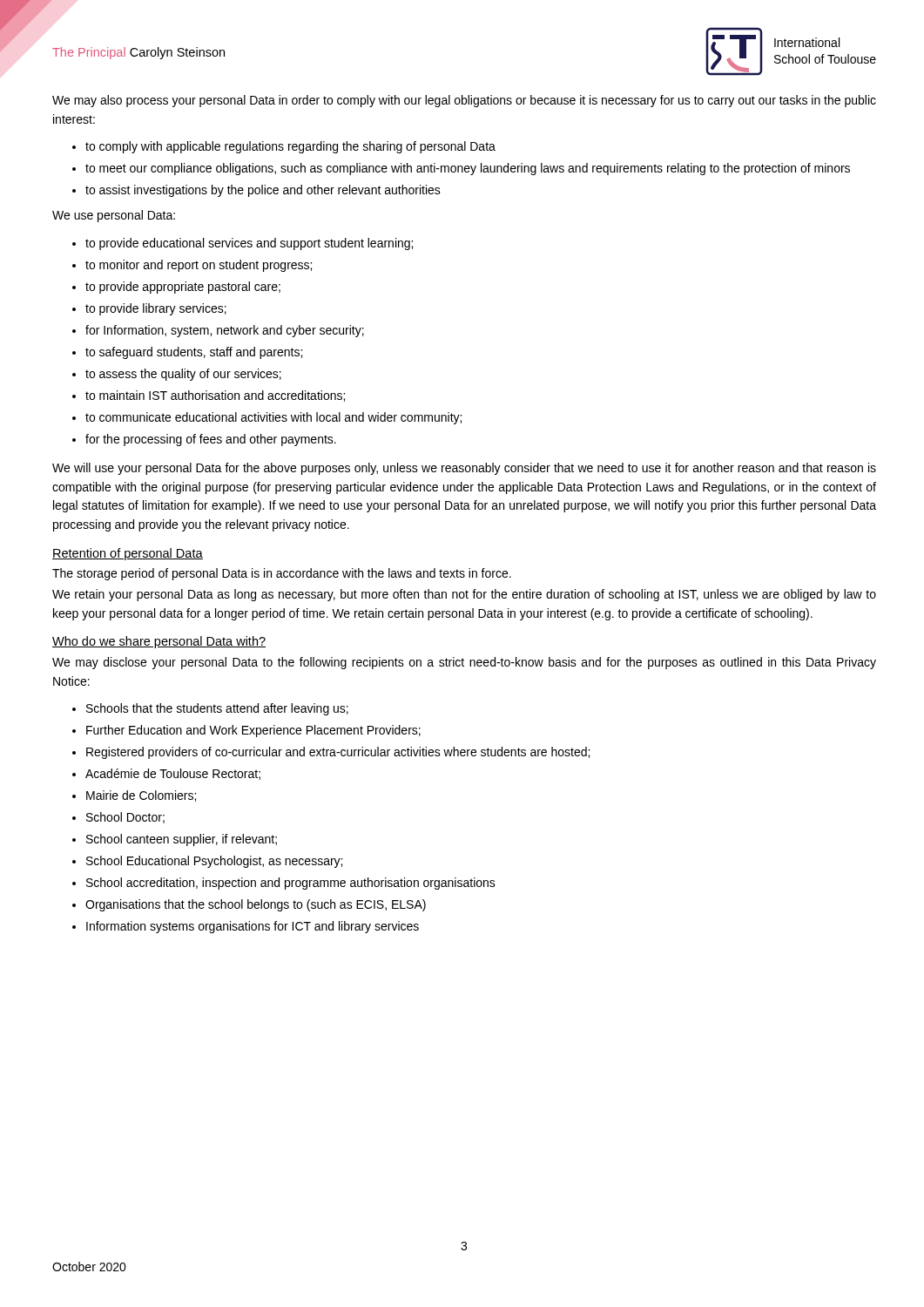This screenshot has width=924, height=1307.
Task: Locate the list item that says "to provide library services;"
Action: (x=149, y=309)
